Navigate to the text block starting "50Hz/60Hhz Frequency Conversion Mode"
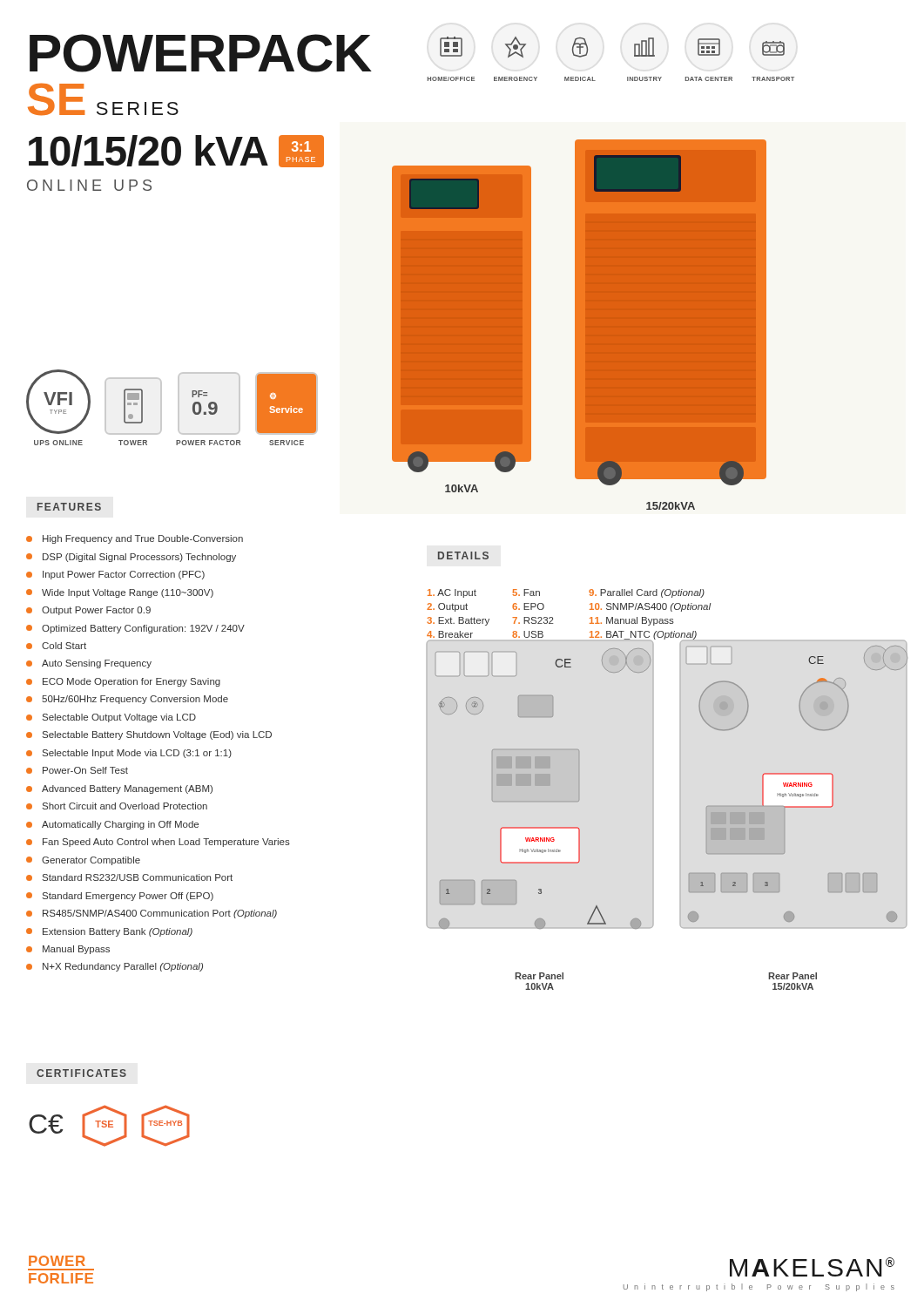The width and height of the screenshot is (924, 1307). pos(135,699)
